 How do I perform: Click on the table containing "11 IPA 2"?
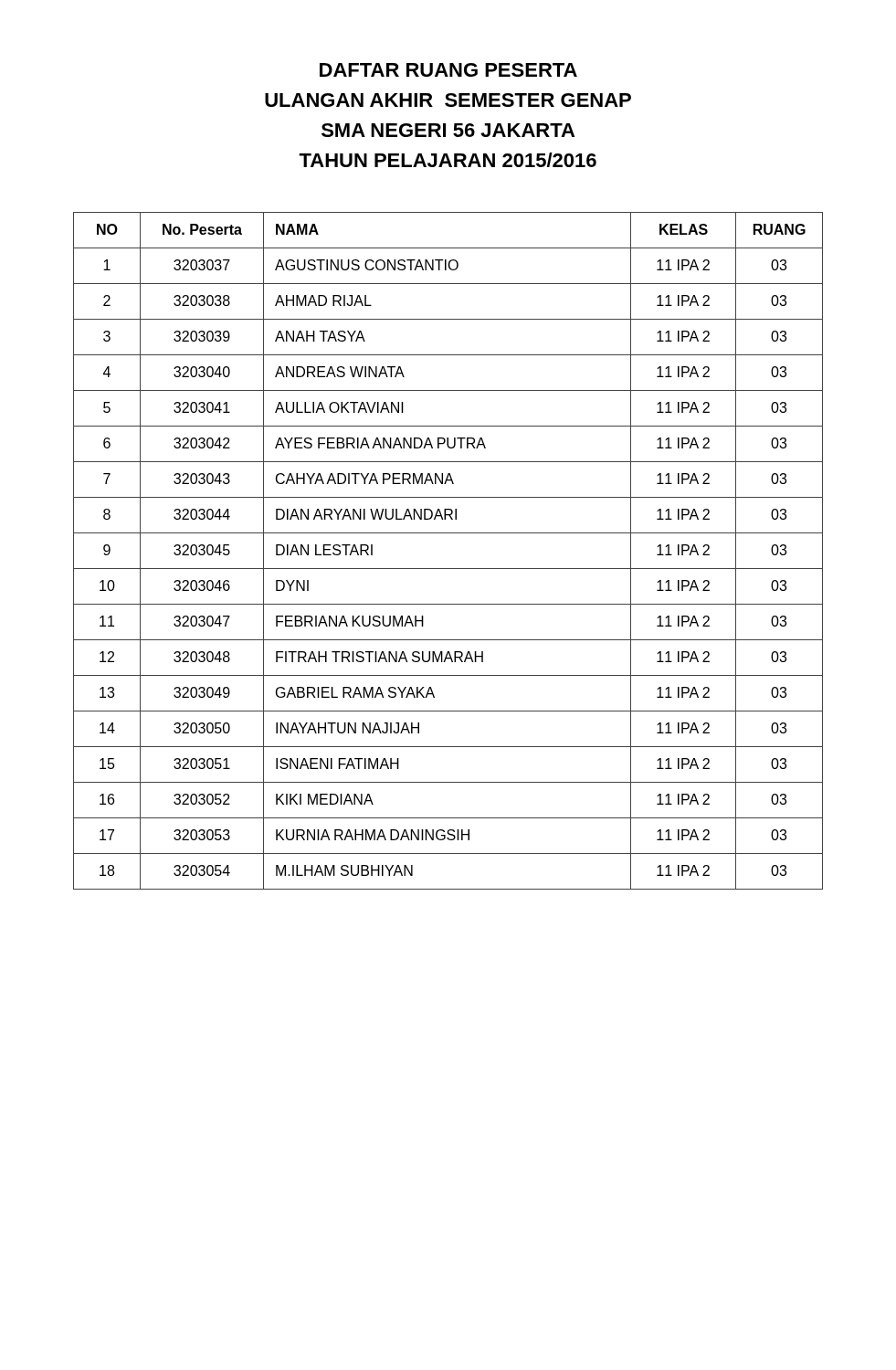tap(448, 551)
